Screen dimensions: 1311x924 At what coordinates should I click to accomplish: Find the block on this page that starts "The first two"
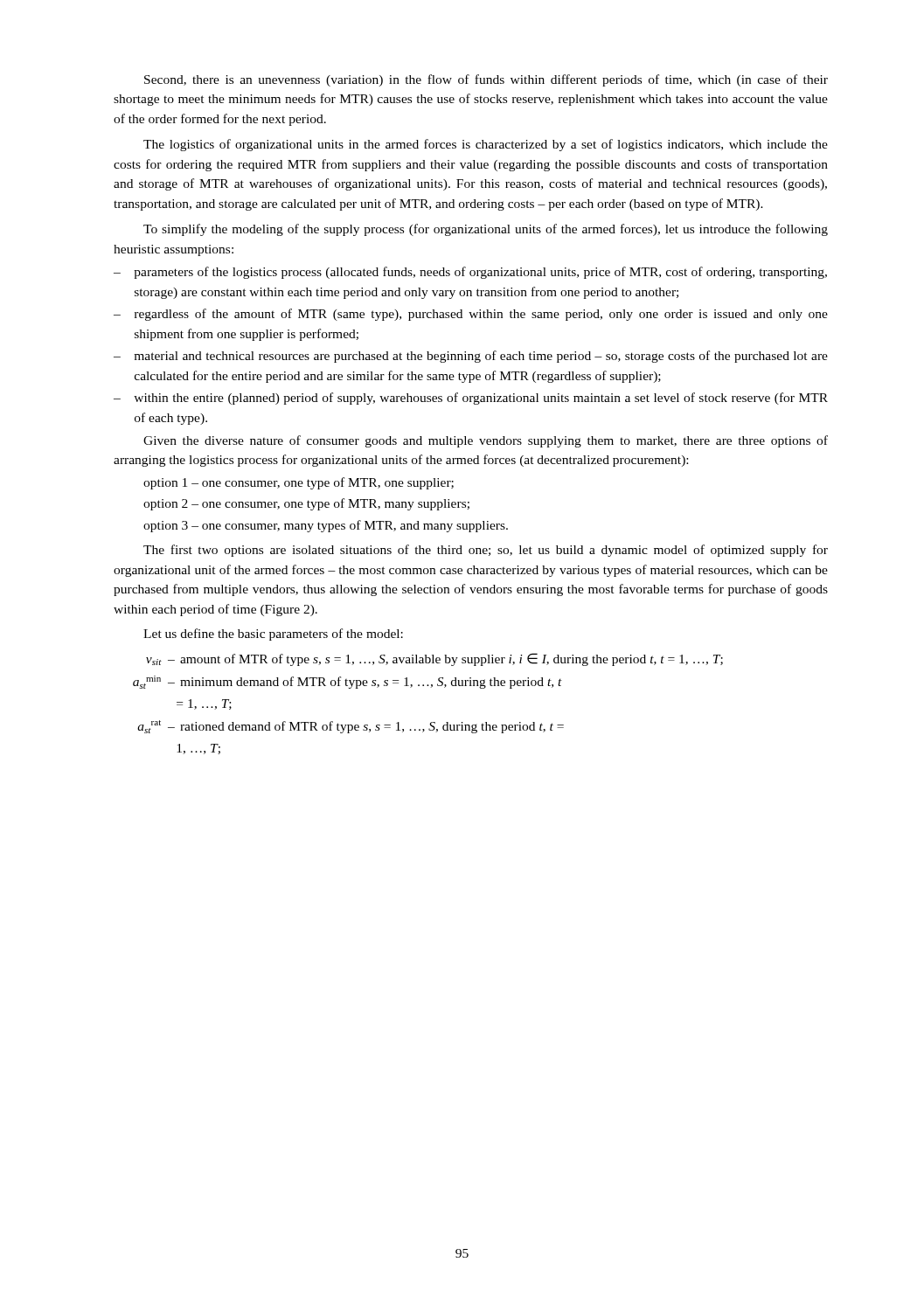471,580
